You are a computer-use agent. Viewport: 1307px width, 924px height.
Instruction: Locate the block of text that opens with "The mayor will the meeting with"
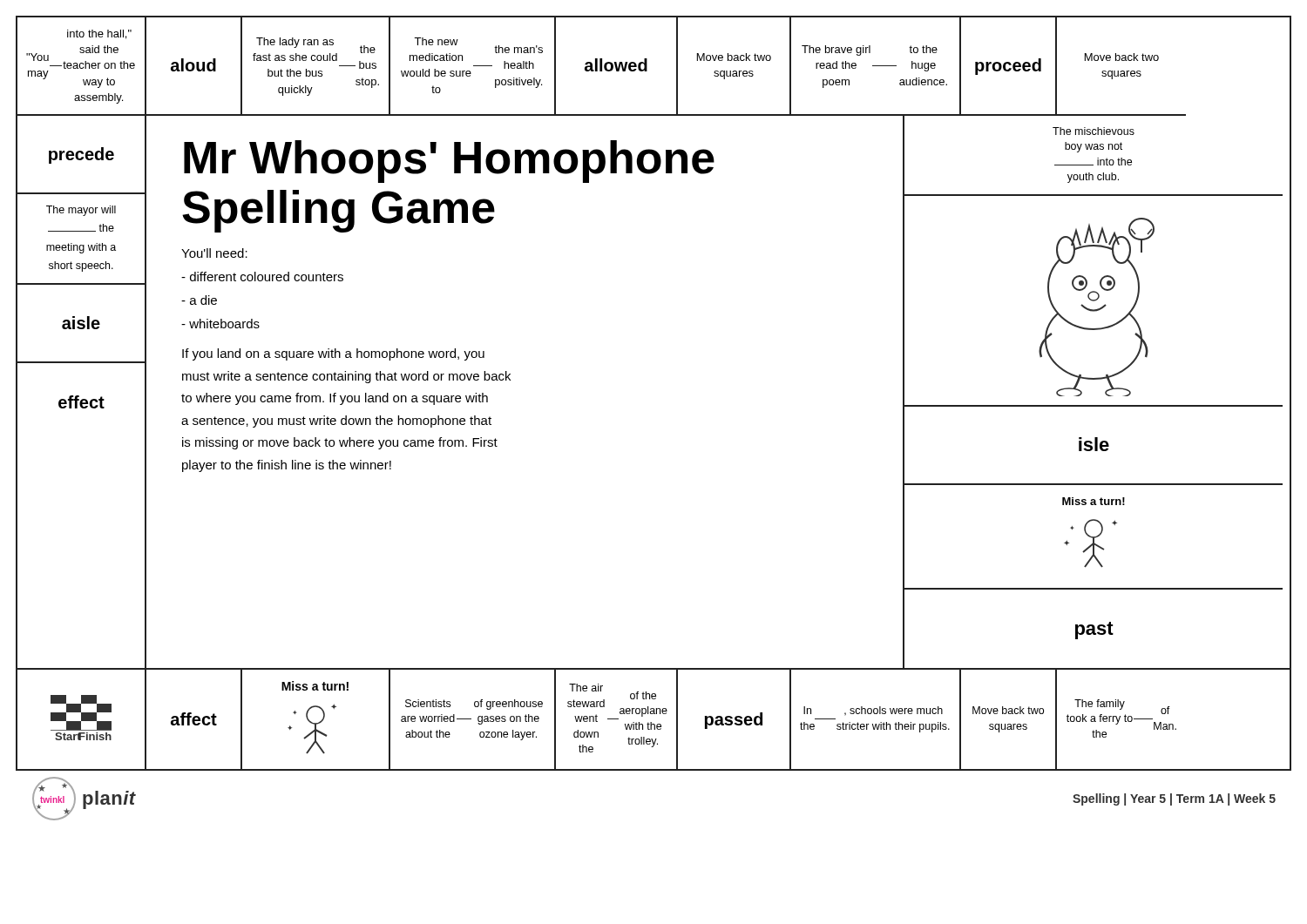[81, 239]
